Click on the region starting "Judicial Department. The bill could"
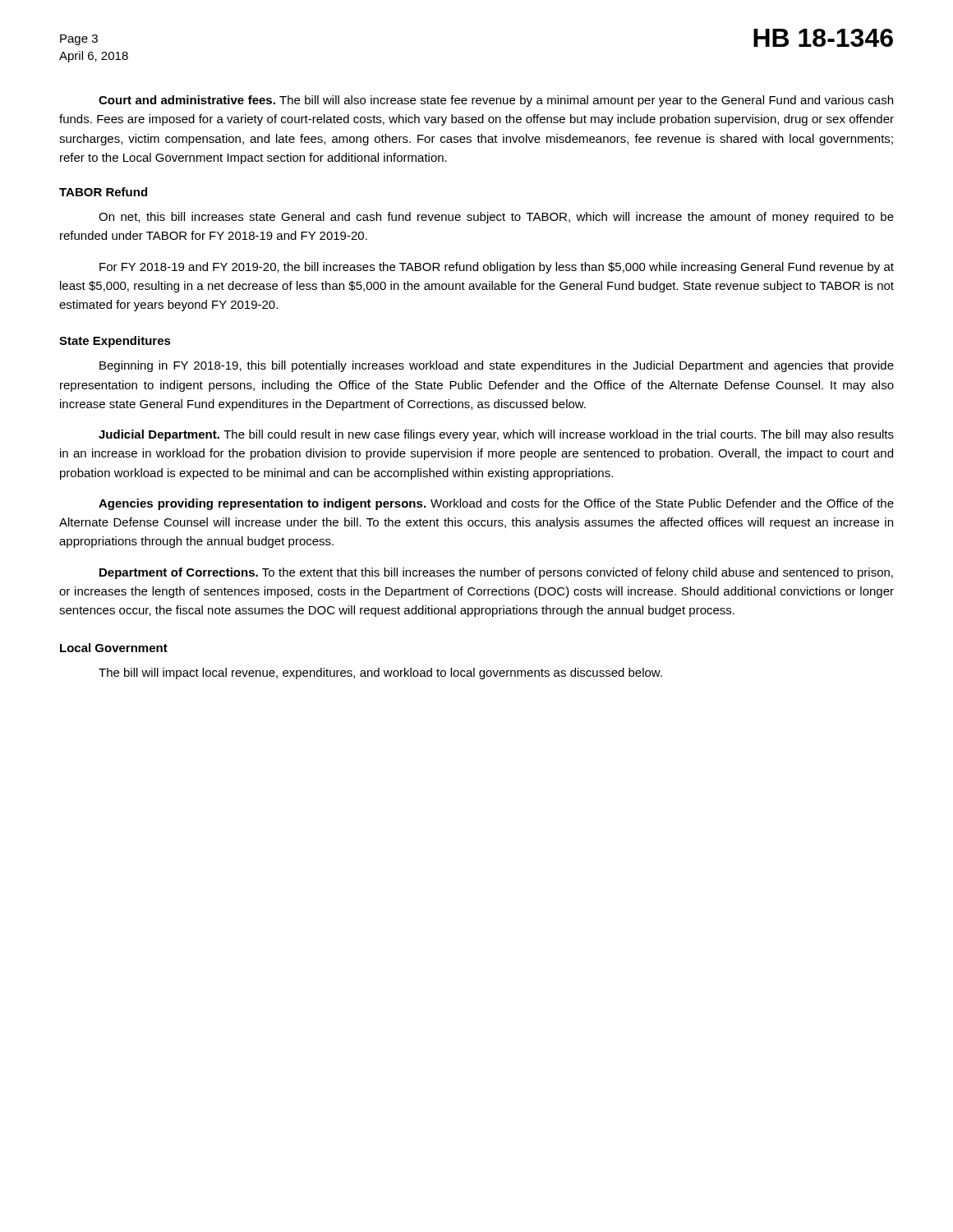 coord(476,453)
